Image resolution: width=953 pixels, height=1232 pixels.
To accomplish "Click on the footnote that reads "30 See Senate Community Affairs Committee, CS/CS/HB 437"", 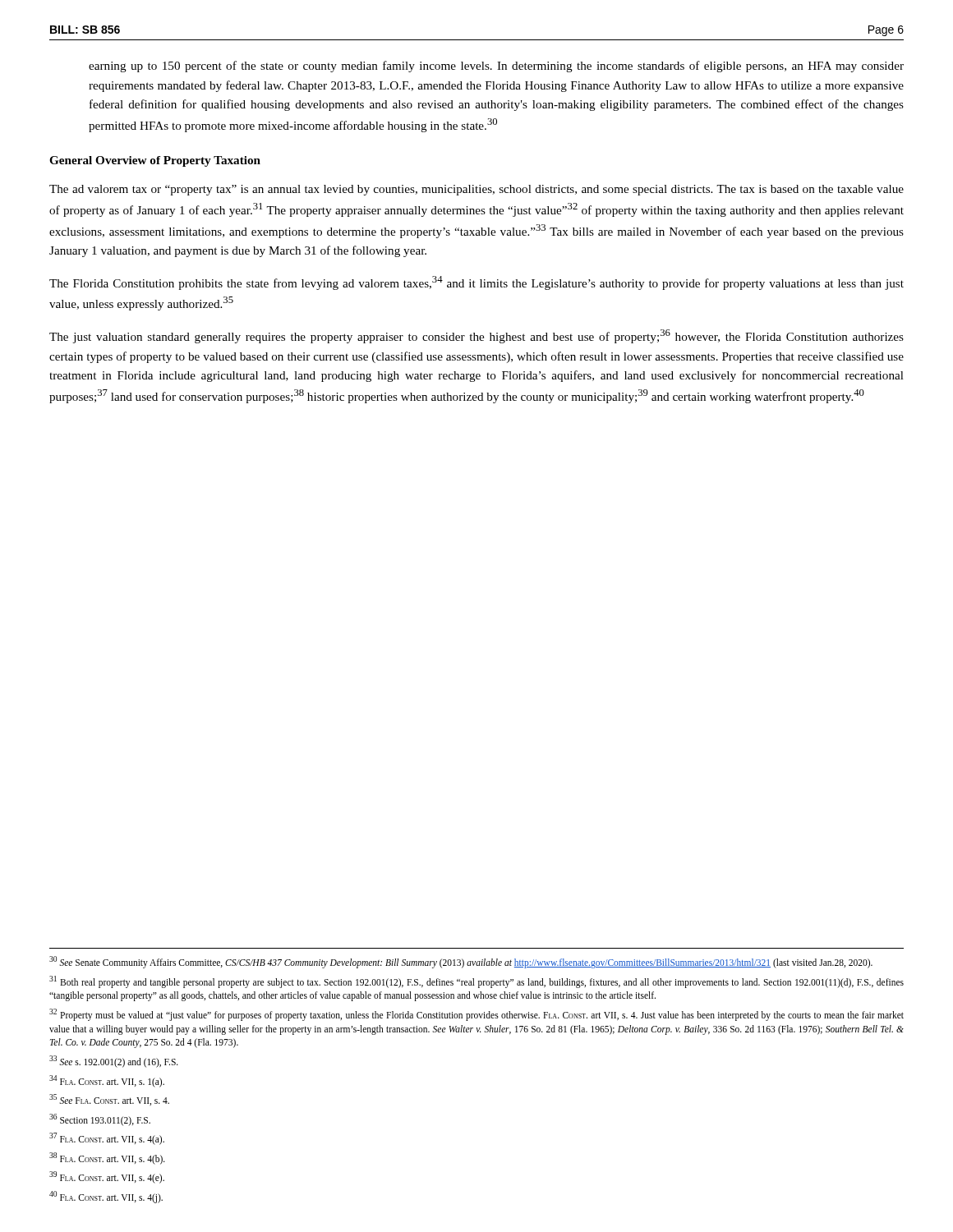I will coord(461,961).
